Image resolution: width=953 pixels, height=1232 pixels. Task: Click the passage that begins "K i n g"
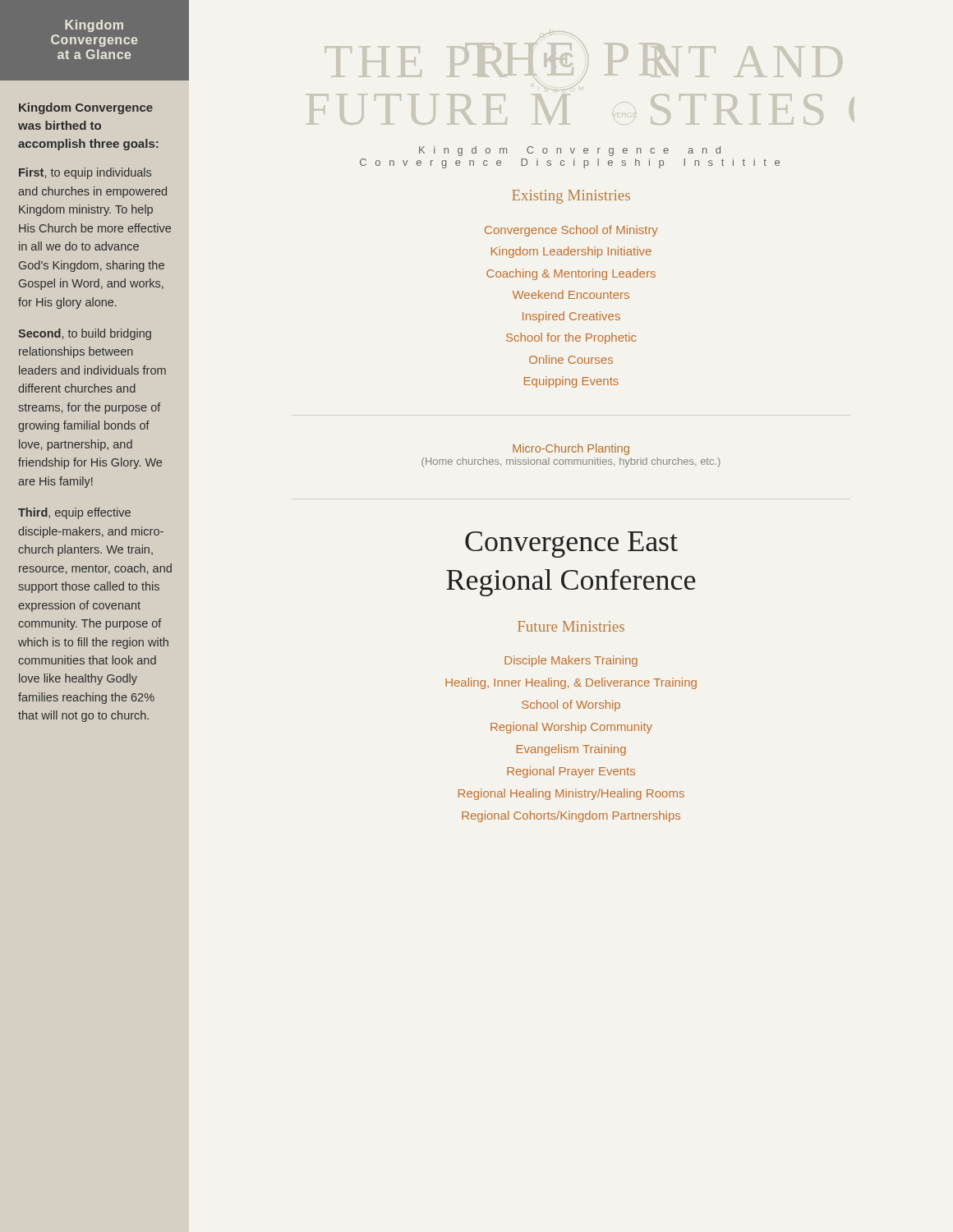(x=571, y=156)
